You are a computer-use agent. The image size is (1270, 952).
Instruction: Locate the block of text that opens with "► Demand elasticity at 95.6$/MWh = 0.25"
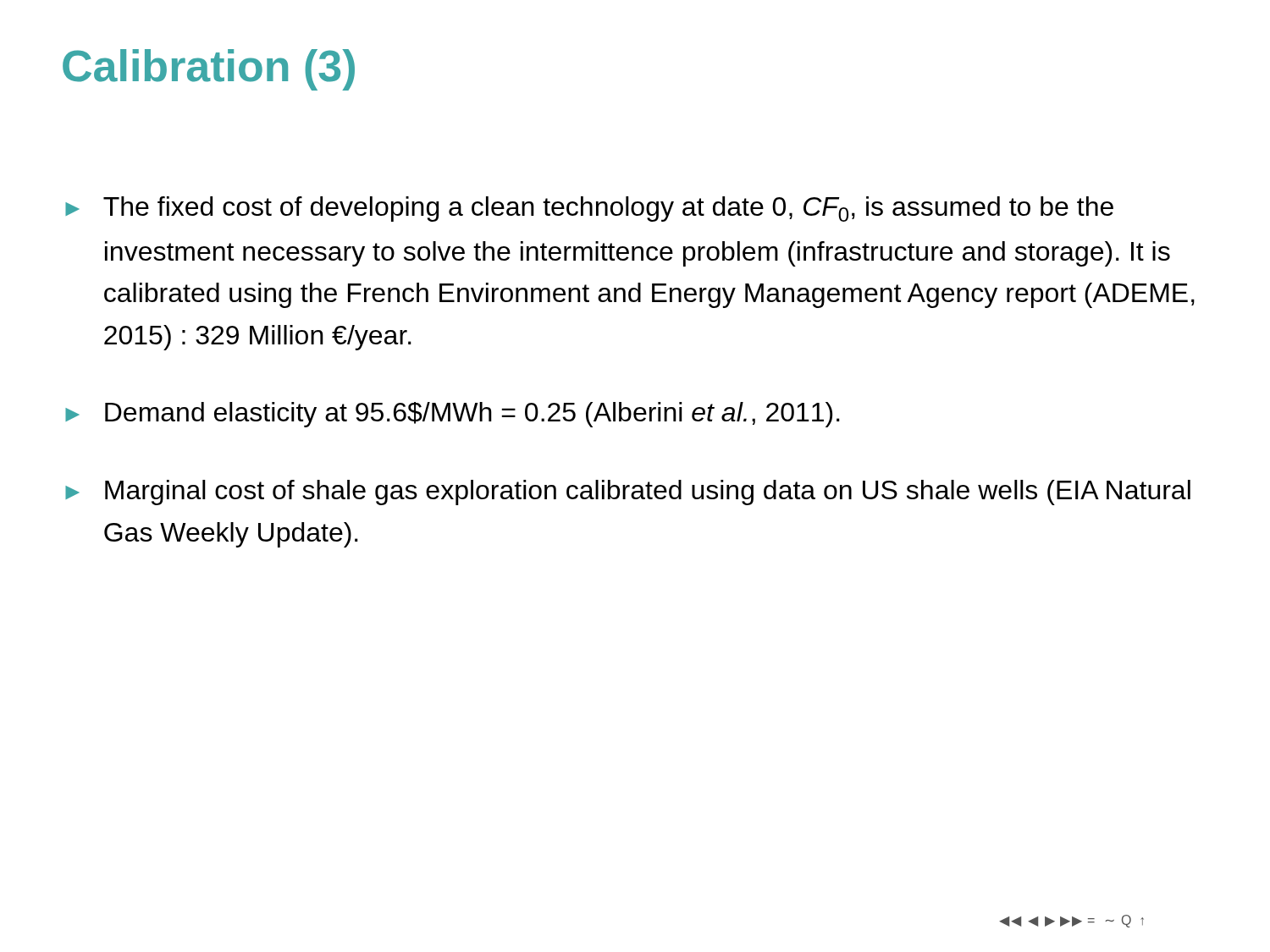click(x=635, y=413)
